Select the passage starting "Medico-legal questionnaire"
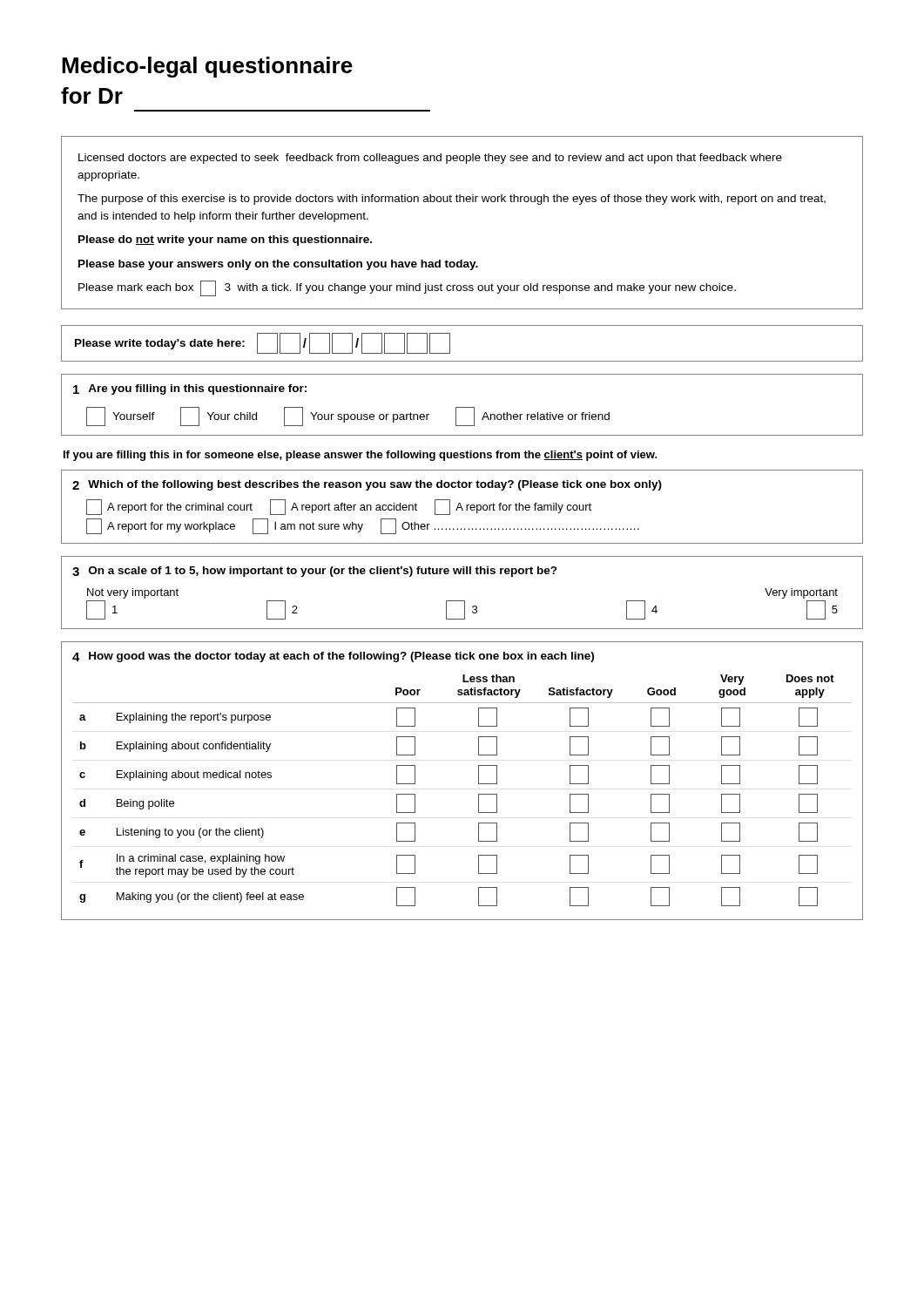The height and width of the screenshot is (1307, 924). click(x=207, y=65)
